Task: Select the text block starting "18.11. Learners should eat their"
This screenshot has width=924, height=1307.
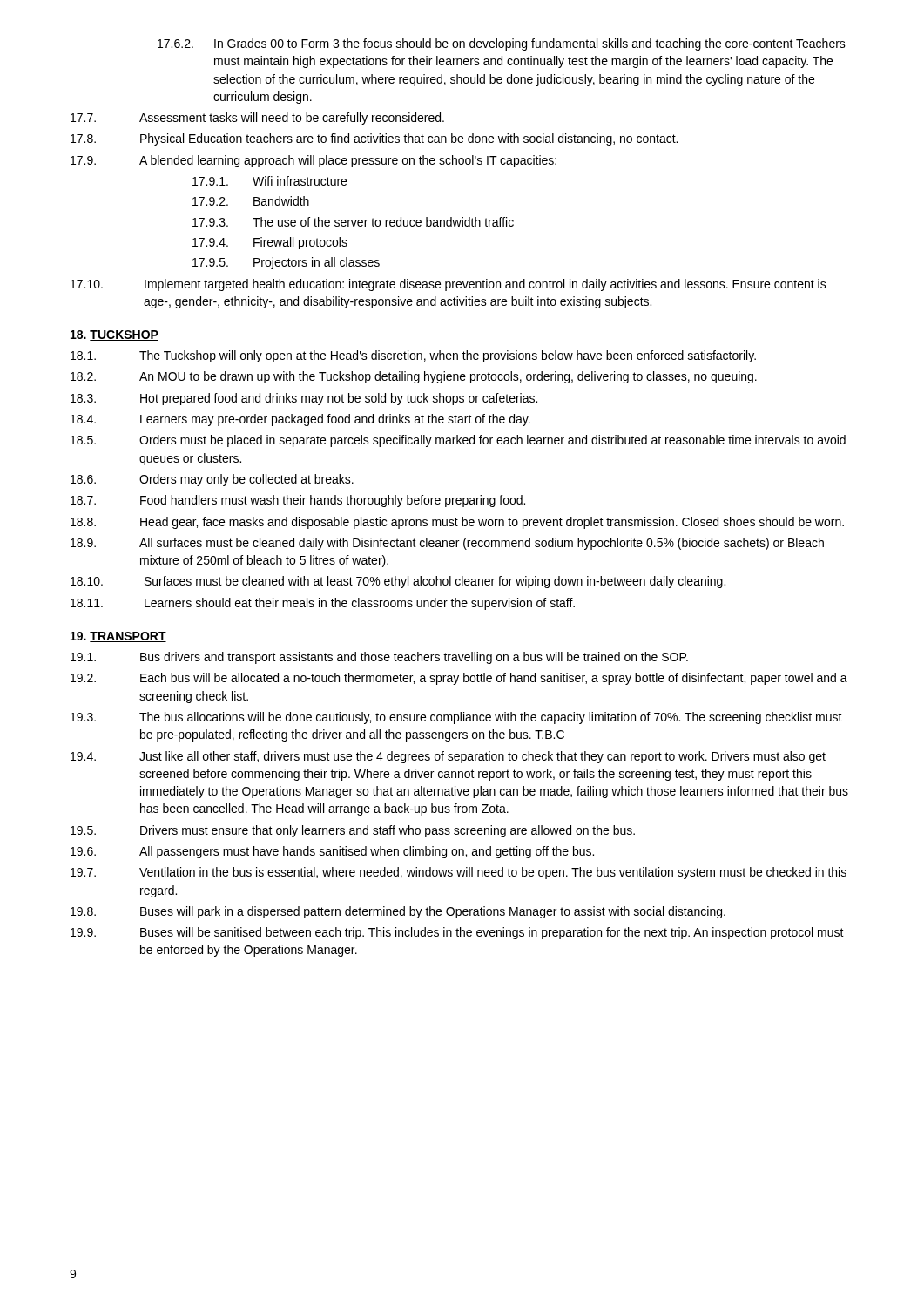Action: [x=462, y=603]
